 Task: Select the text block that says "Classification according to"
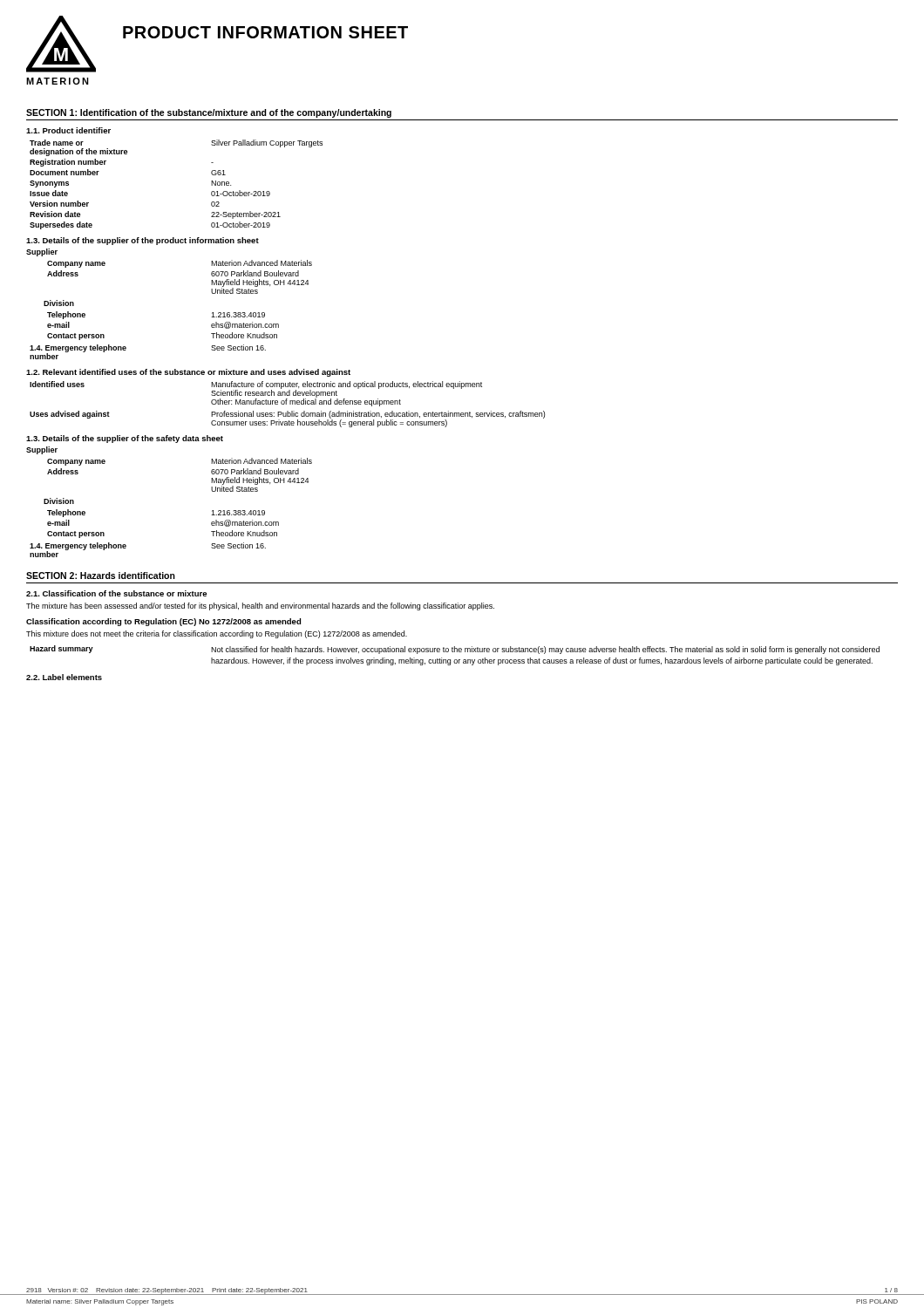(x=164, y=621)
